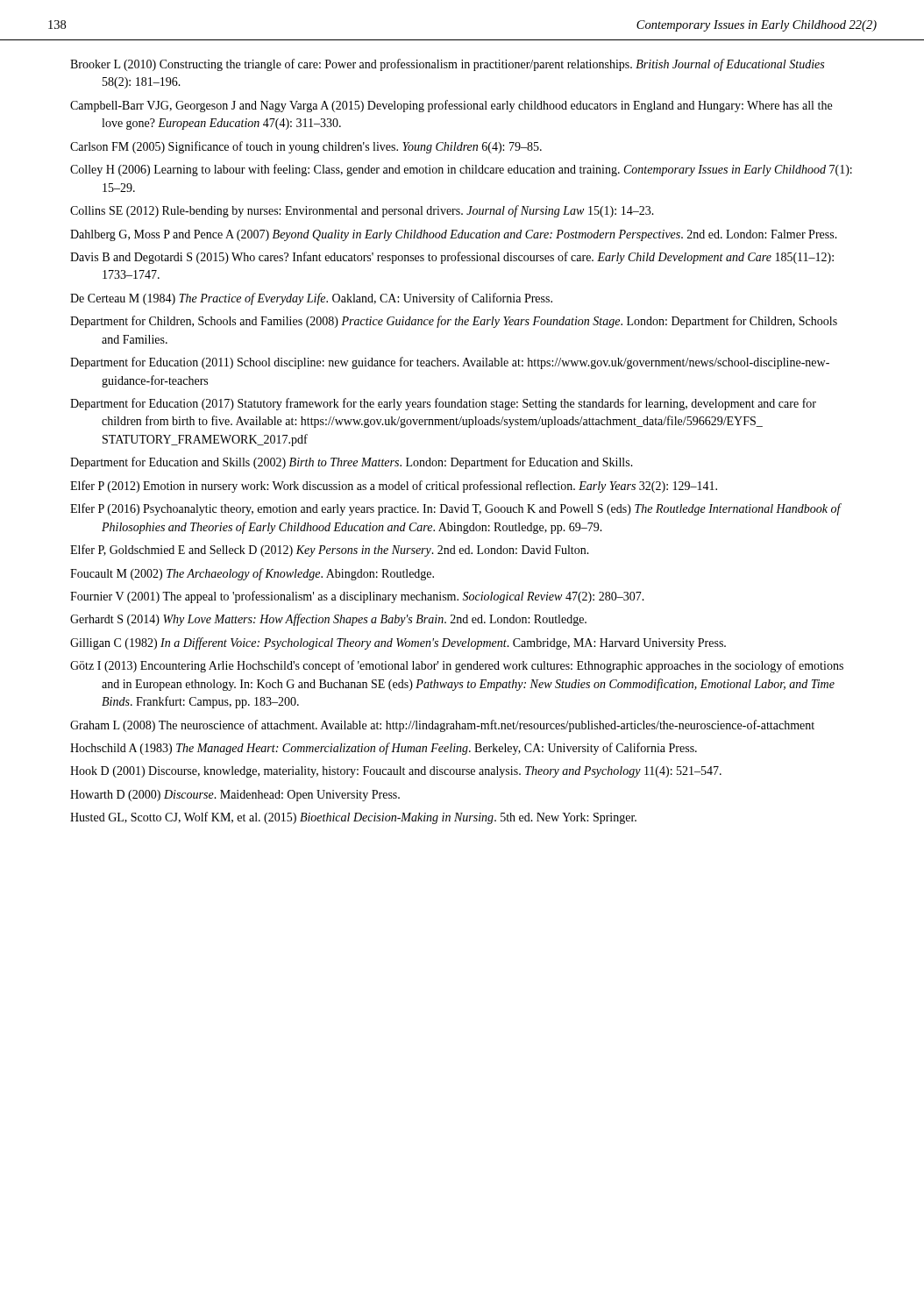Image resolution: width=924 pixels, height=1315 pixels.
Task: Navigate to the region starting "Campbell-Barr VJG, Georgeson J"
Action: tap(451, 115)
